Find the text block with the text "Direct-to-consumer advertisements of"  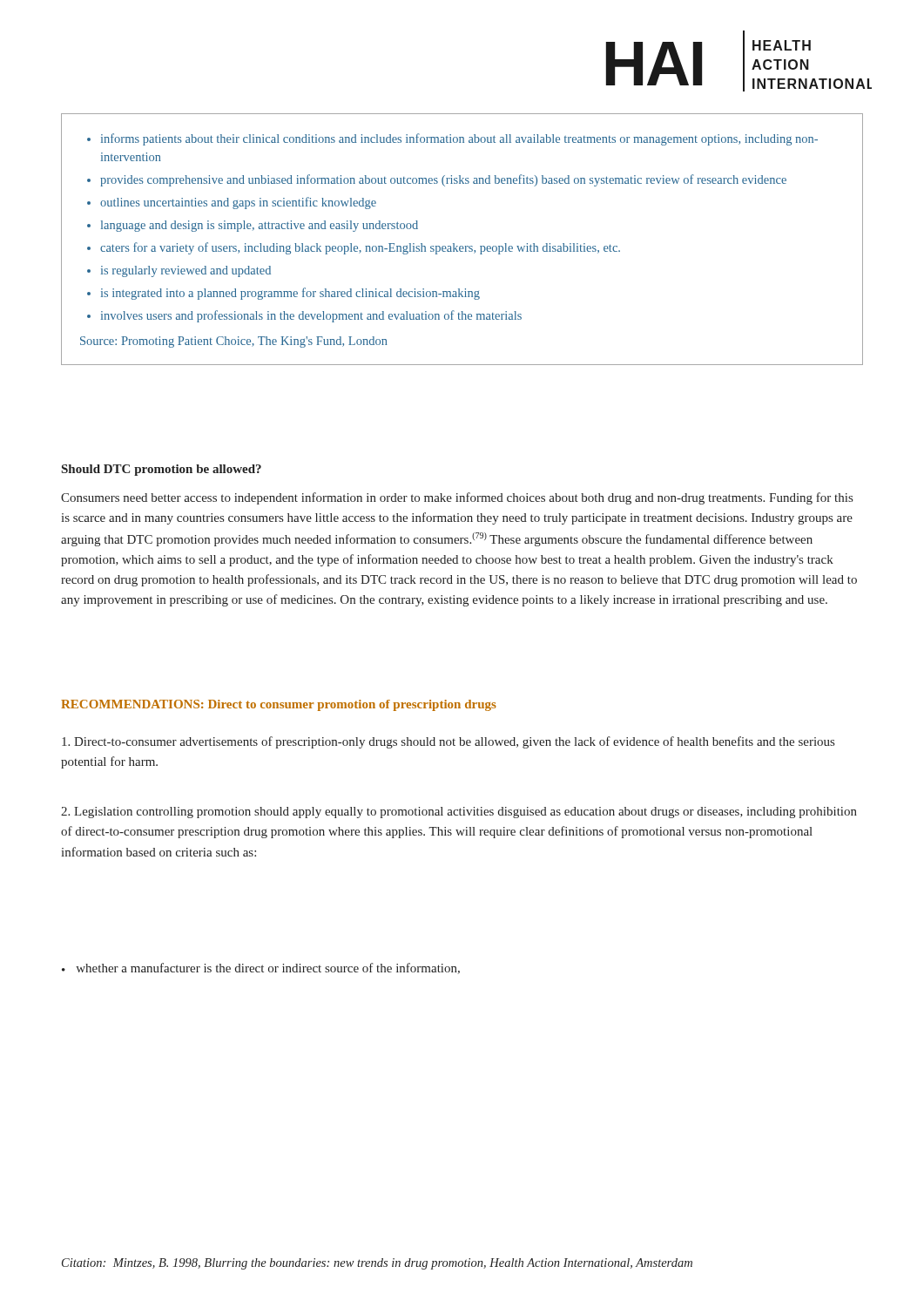pos(448,752)
